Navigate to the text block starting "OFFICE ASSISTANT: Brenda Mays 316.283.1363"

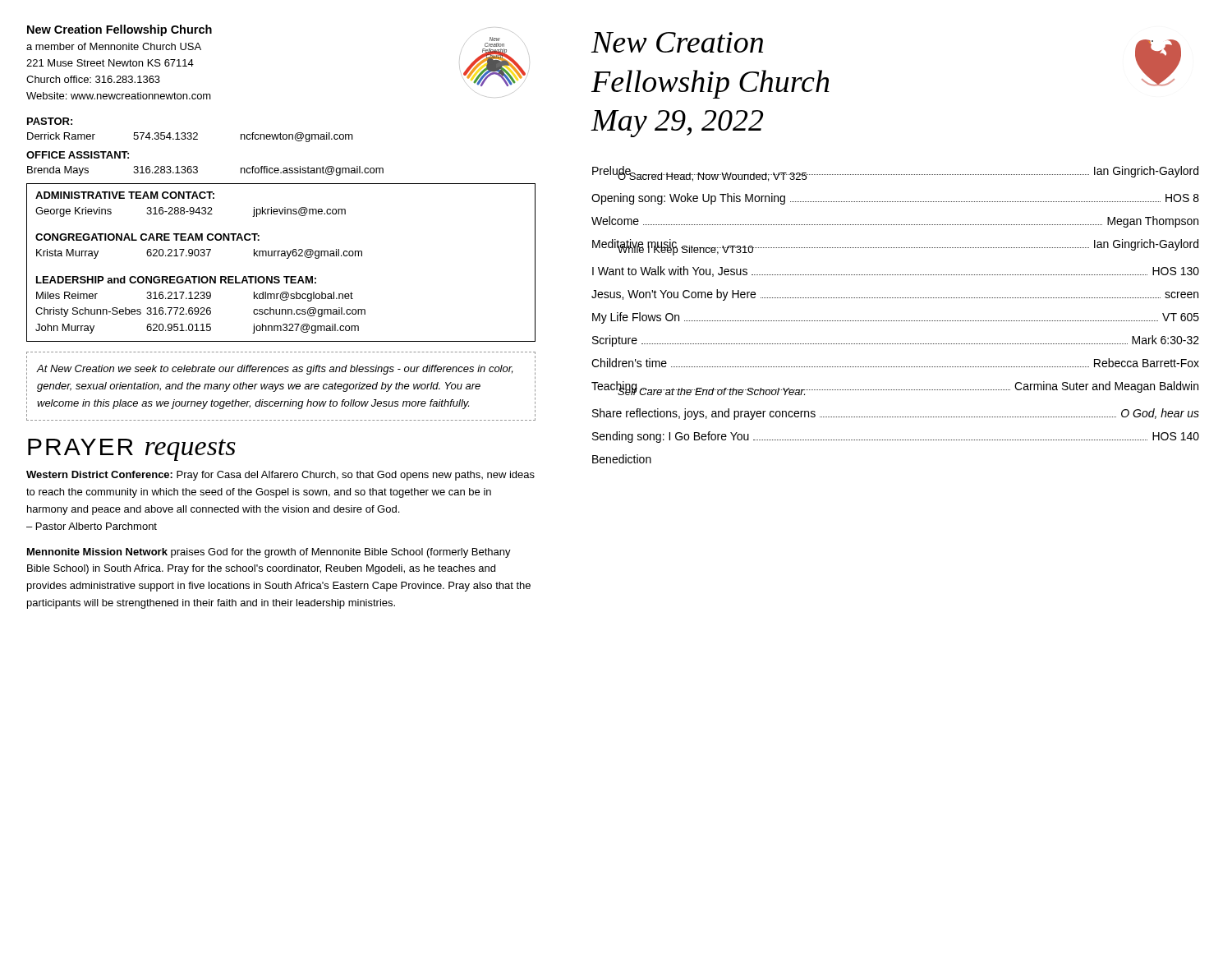281,163
